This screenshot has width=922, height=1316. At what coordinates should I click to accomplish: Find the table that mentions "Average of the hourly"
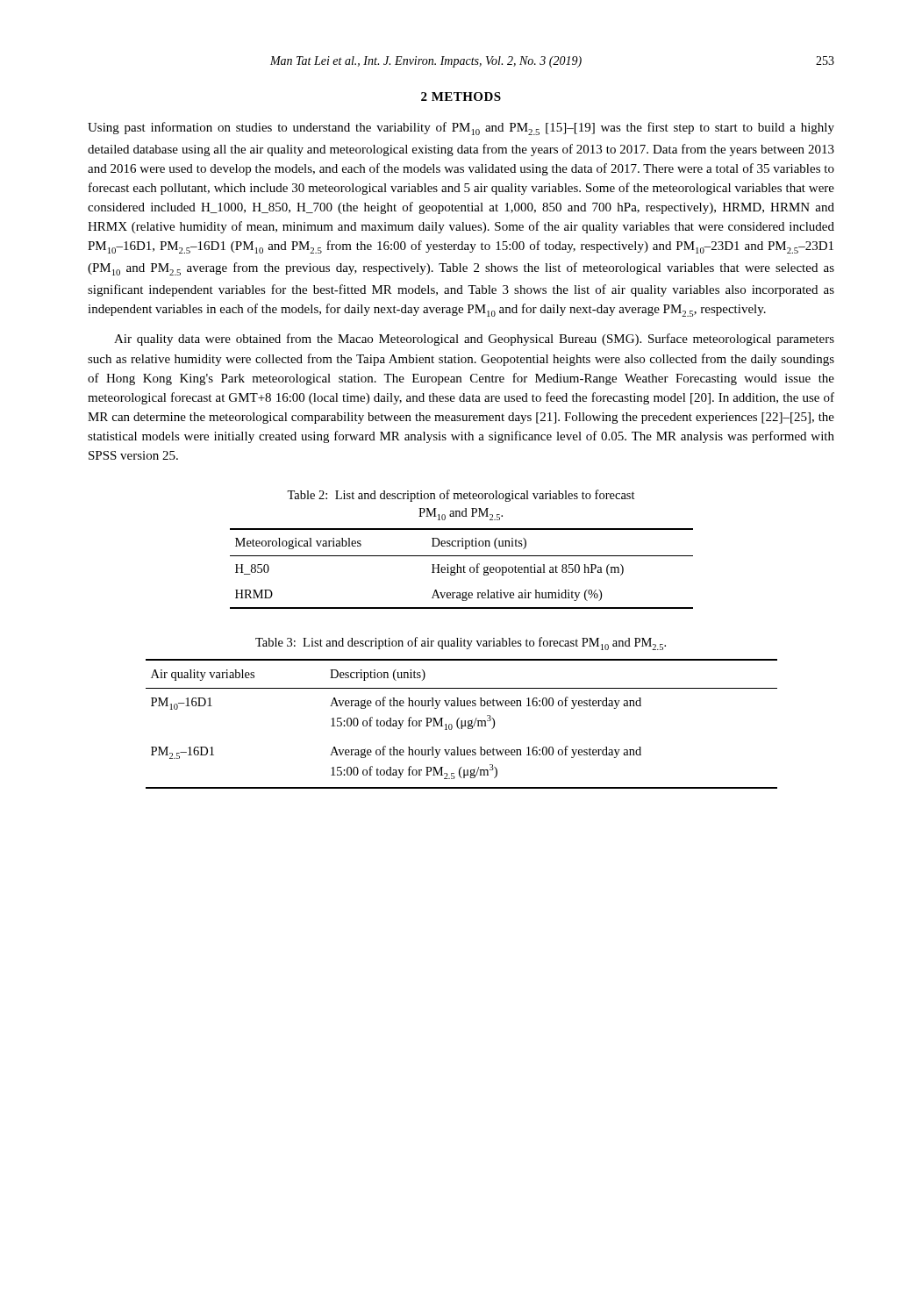pos(461,724)
